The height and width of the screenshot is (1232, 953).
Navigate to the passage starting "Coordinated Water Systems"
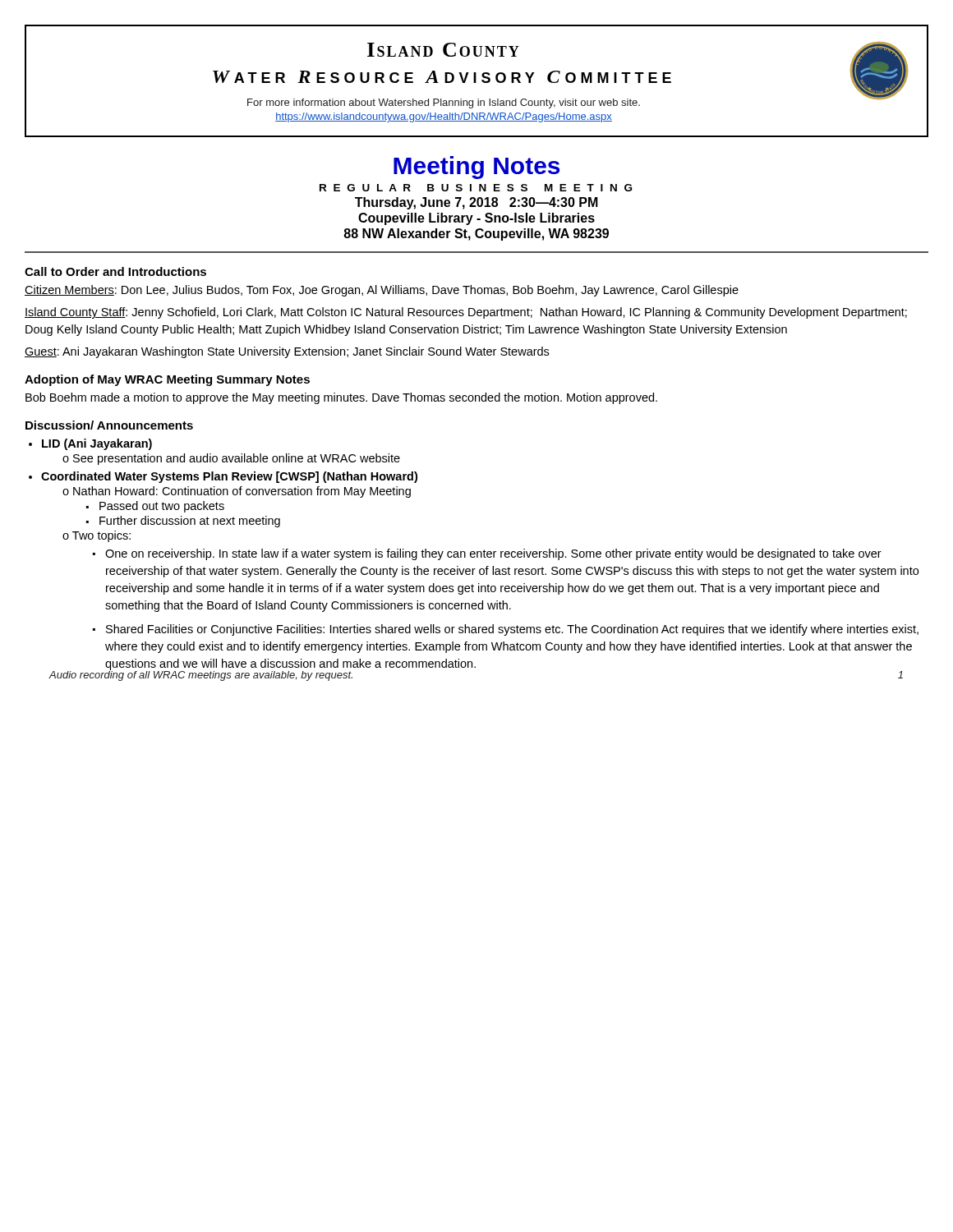pyautogui.click(x=485, y=571)
